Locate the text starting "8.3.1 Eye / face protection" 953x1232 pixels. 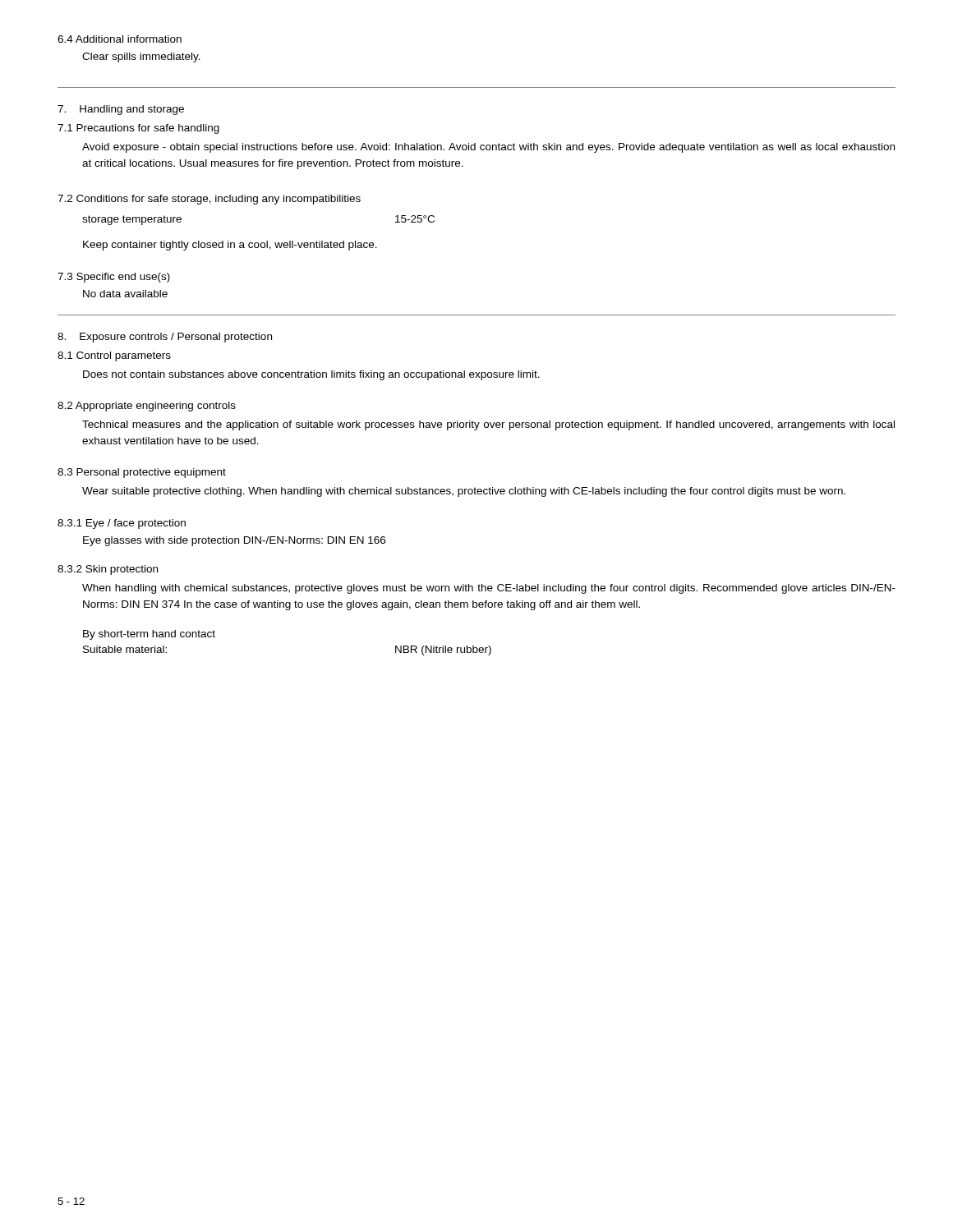[x=122, y=522]
